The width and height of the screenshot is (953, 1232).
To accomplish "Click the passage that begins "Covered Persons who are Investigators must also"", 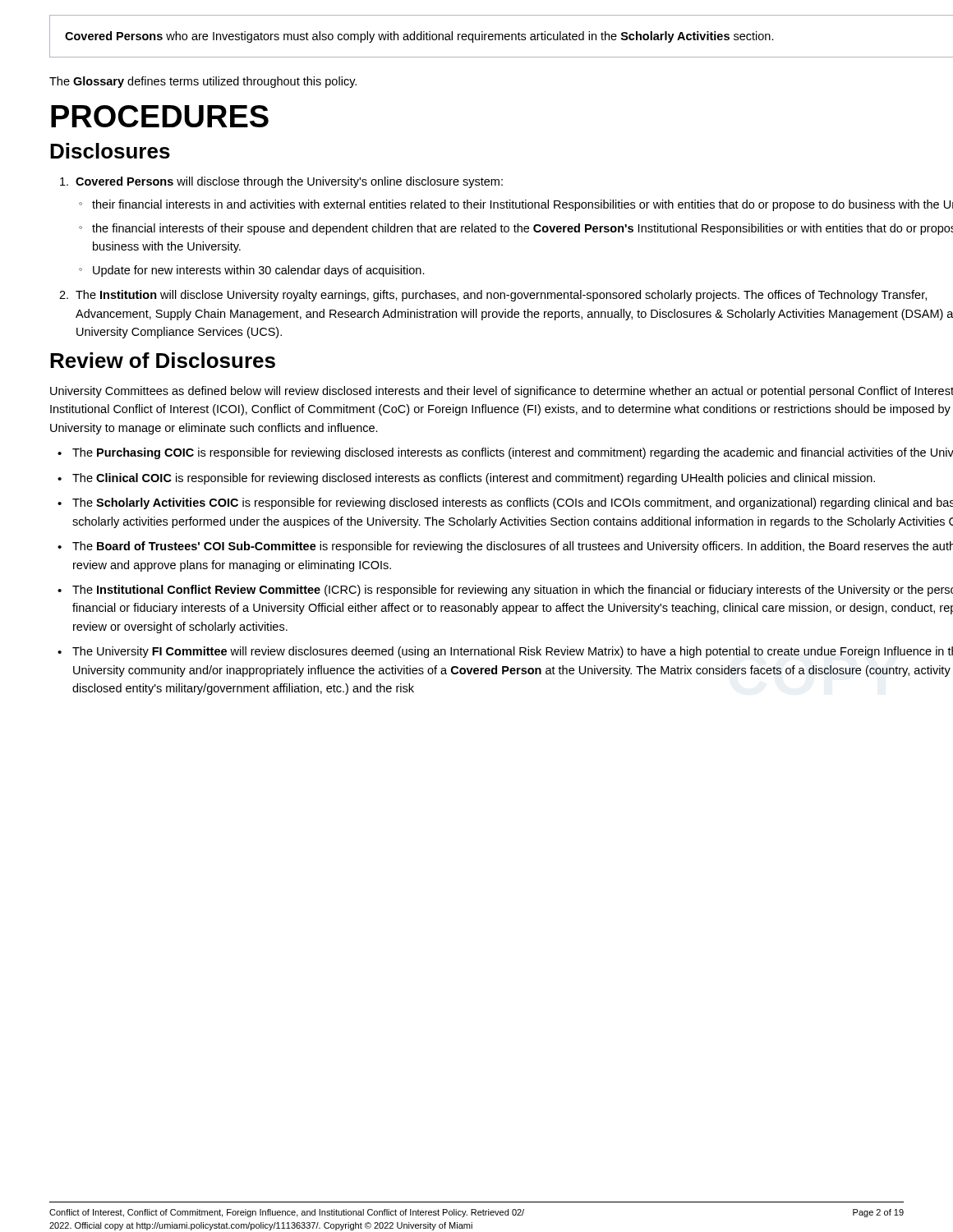I will pos(420,36).
